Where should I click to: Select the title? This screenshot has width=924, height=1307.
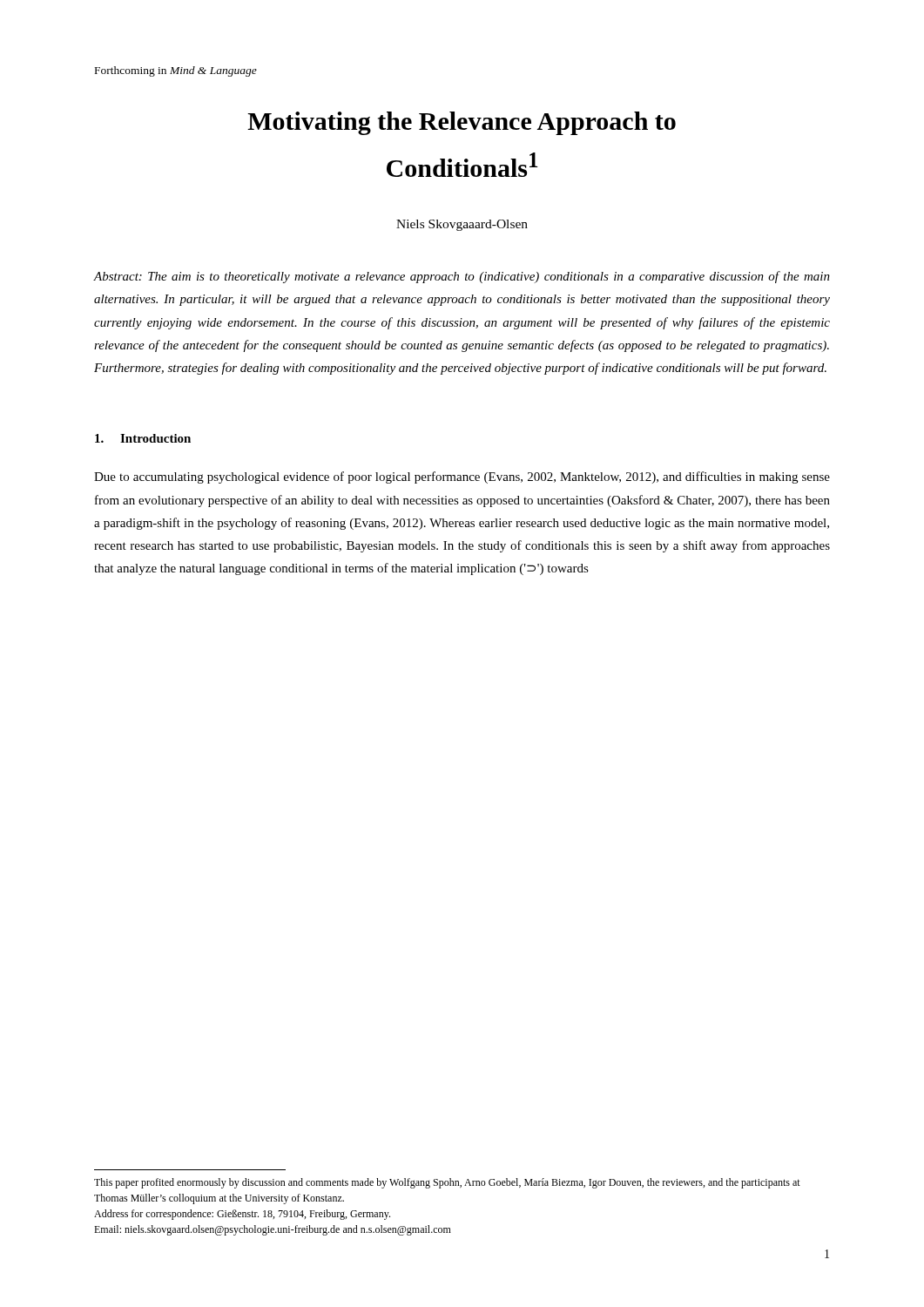click(462, 144)
